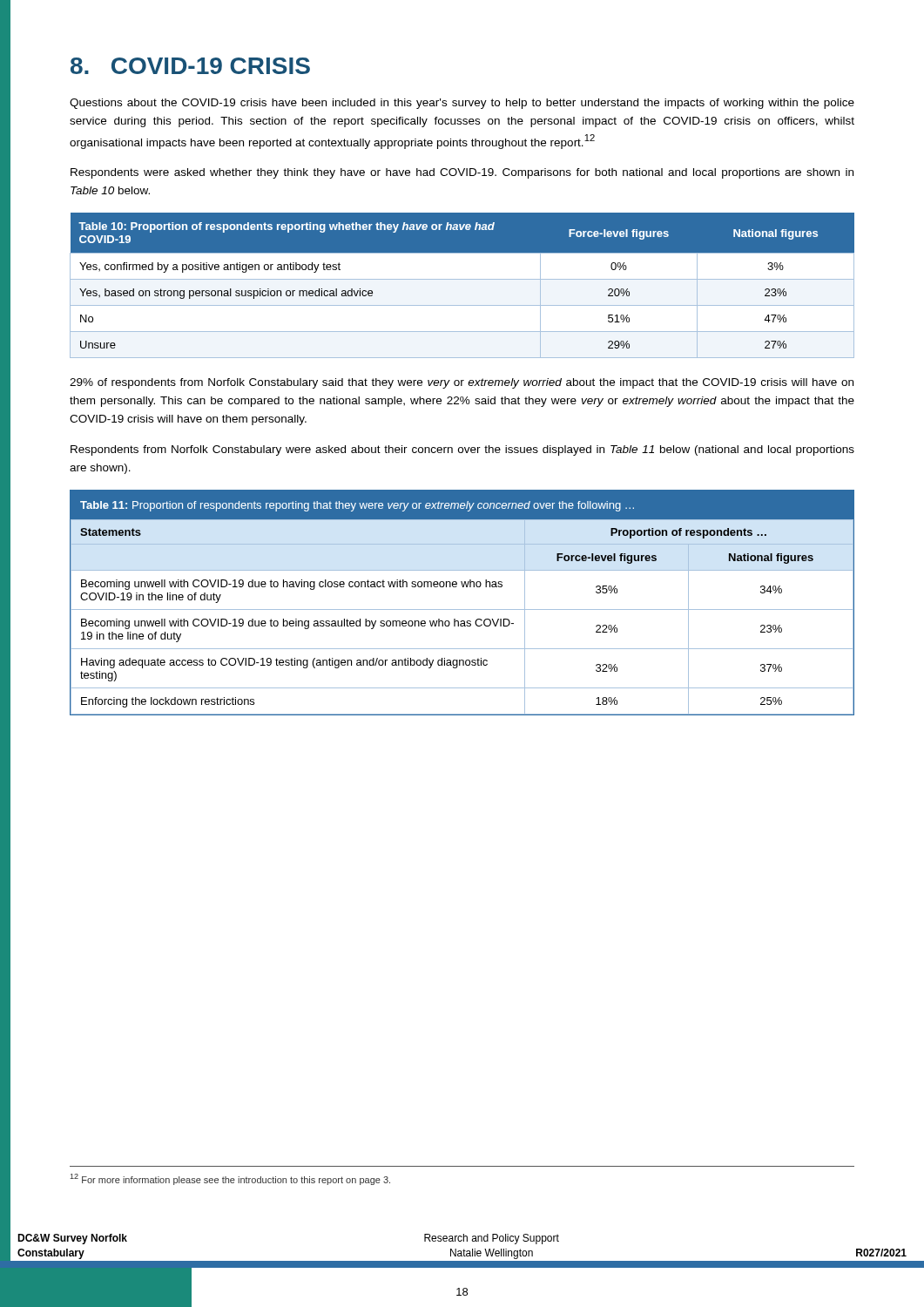Locate the table with the text "Table 10: Proportion"

click(x=462, y=285)
